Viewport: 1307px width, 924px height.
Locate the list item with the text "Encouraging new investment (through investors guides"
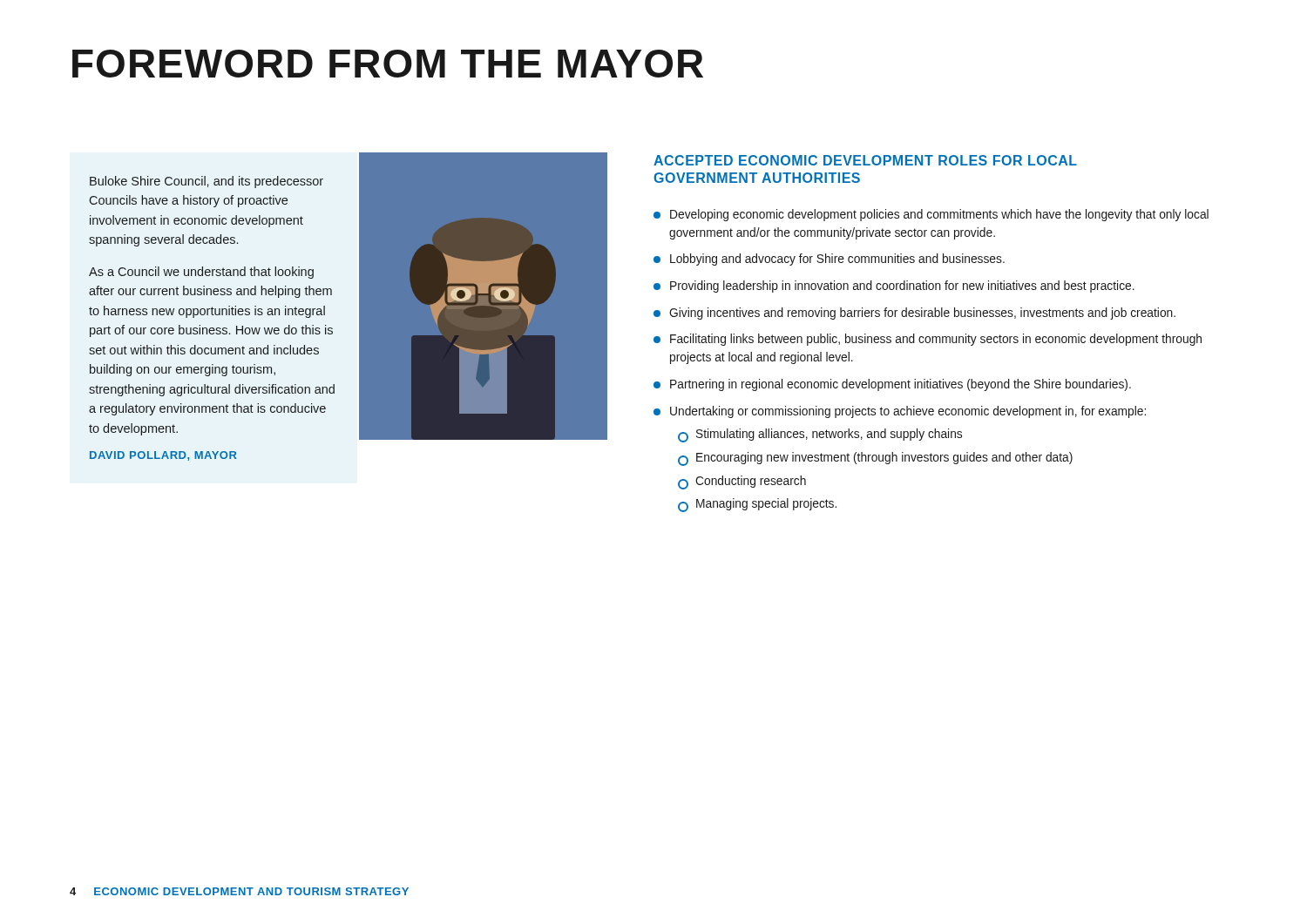point(884,458)
